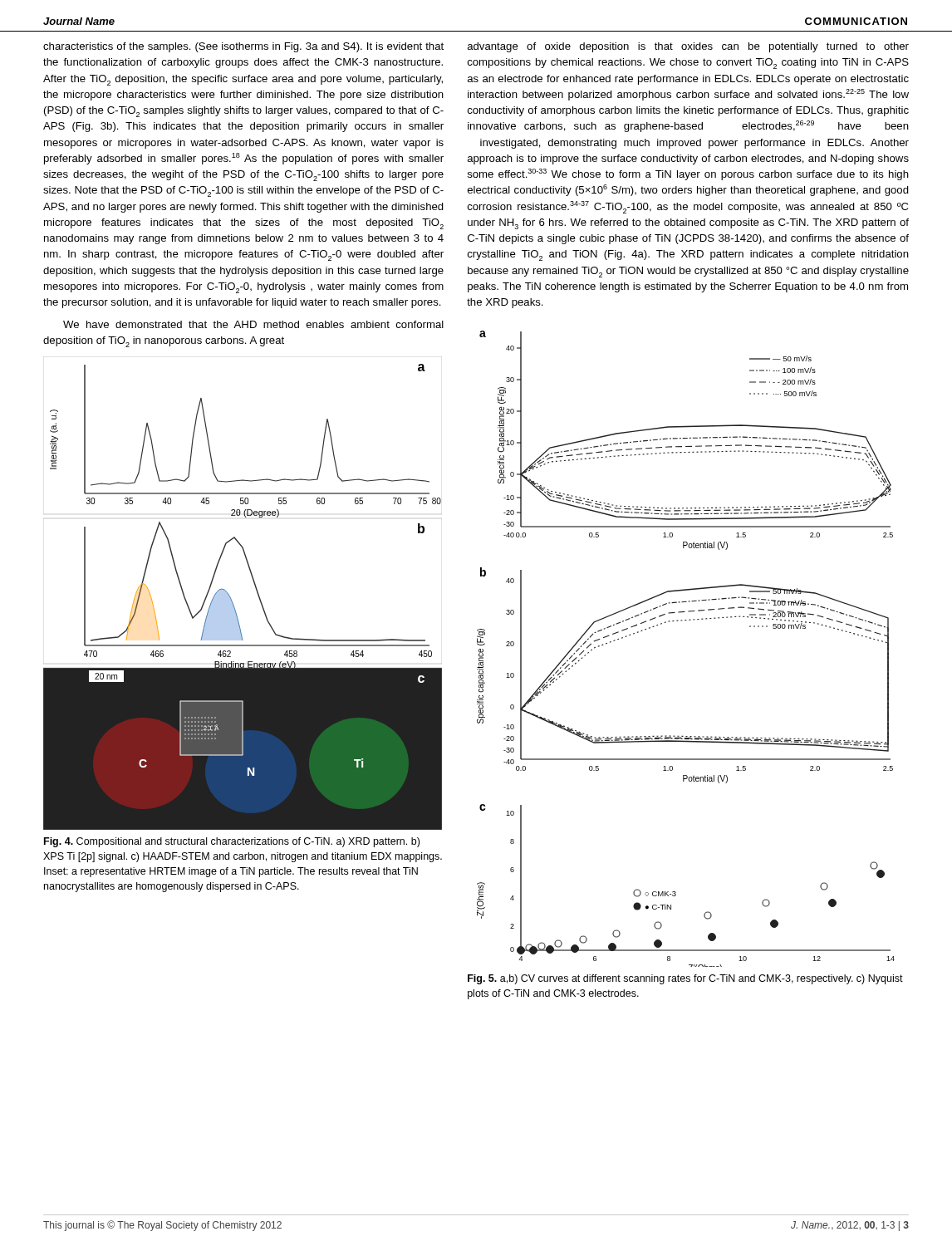Click on the block starting "characteristics of the samples. (See isotherms in Fig."
Screen dimensions: 1246x952
point(243,193)
